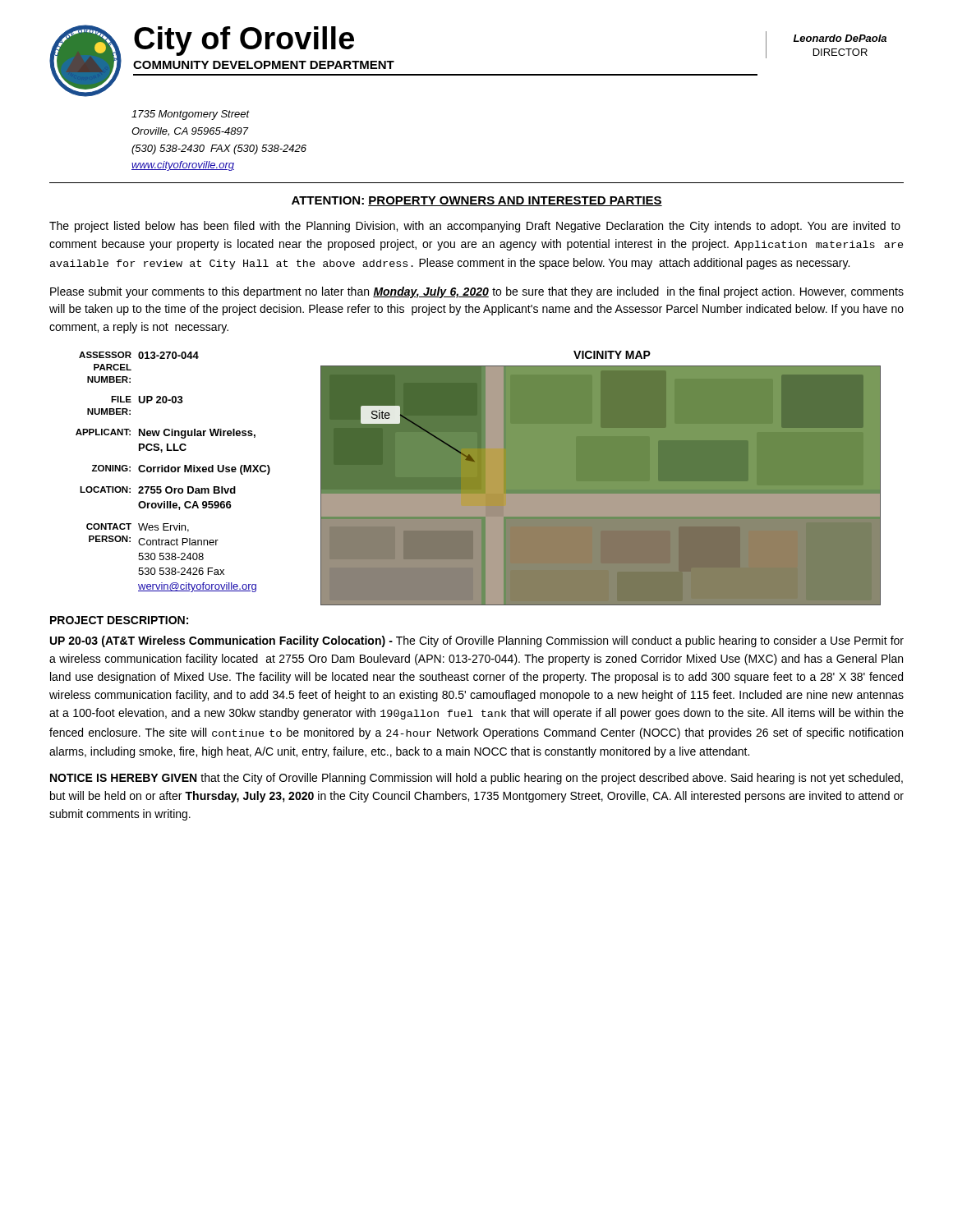The width and height of the screenshot is (953, 1232).
Task: Click on the text block that says "NOTICE IS HEREBY GIVEN that the"
Action: [x=476, y=796]
